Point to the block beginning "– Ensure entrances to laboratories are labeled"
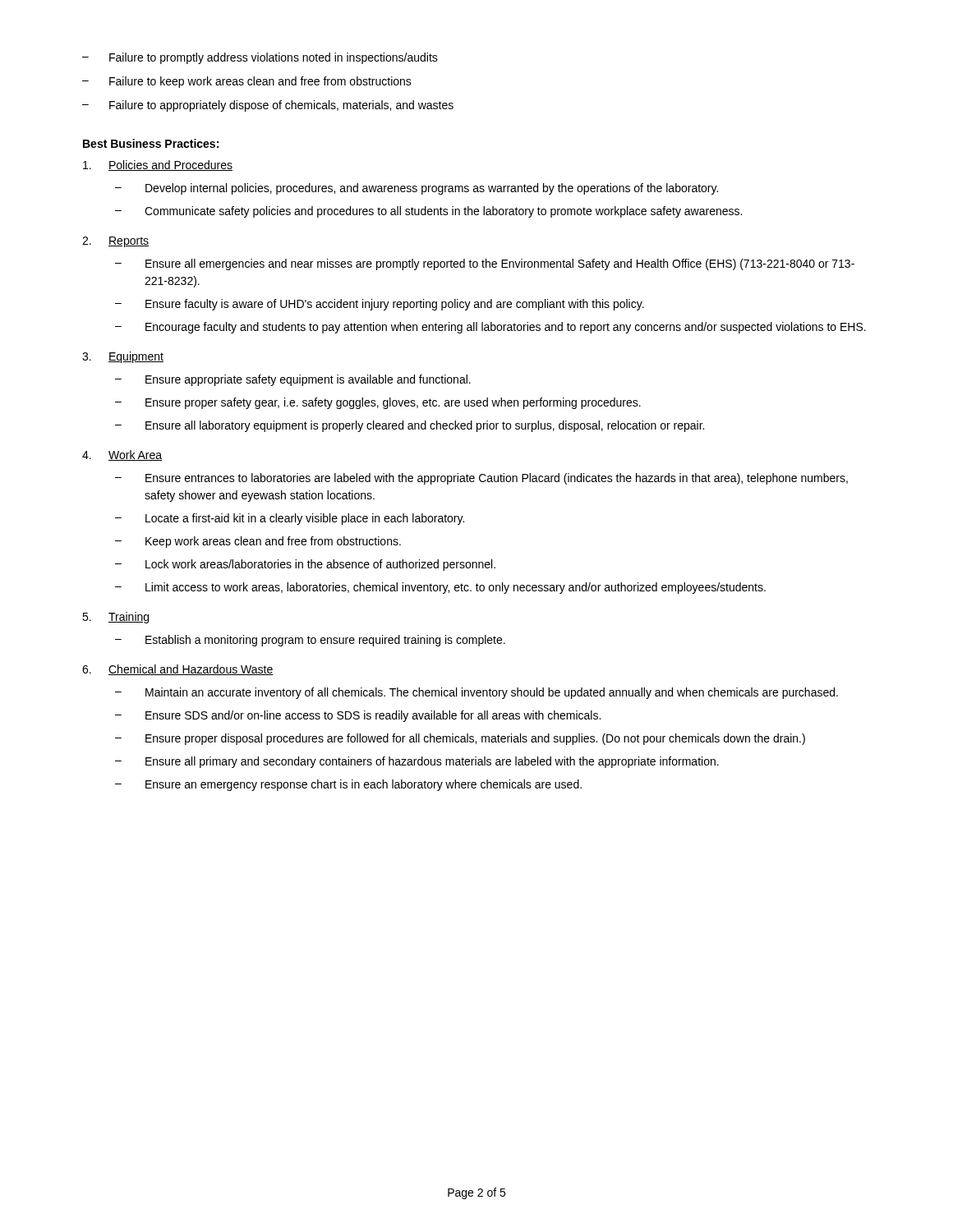Viewport: 953px width, 1232px height. 490,487
